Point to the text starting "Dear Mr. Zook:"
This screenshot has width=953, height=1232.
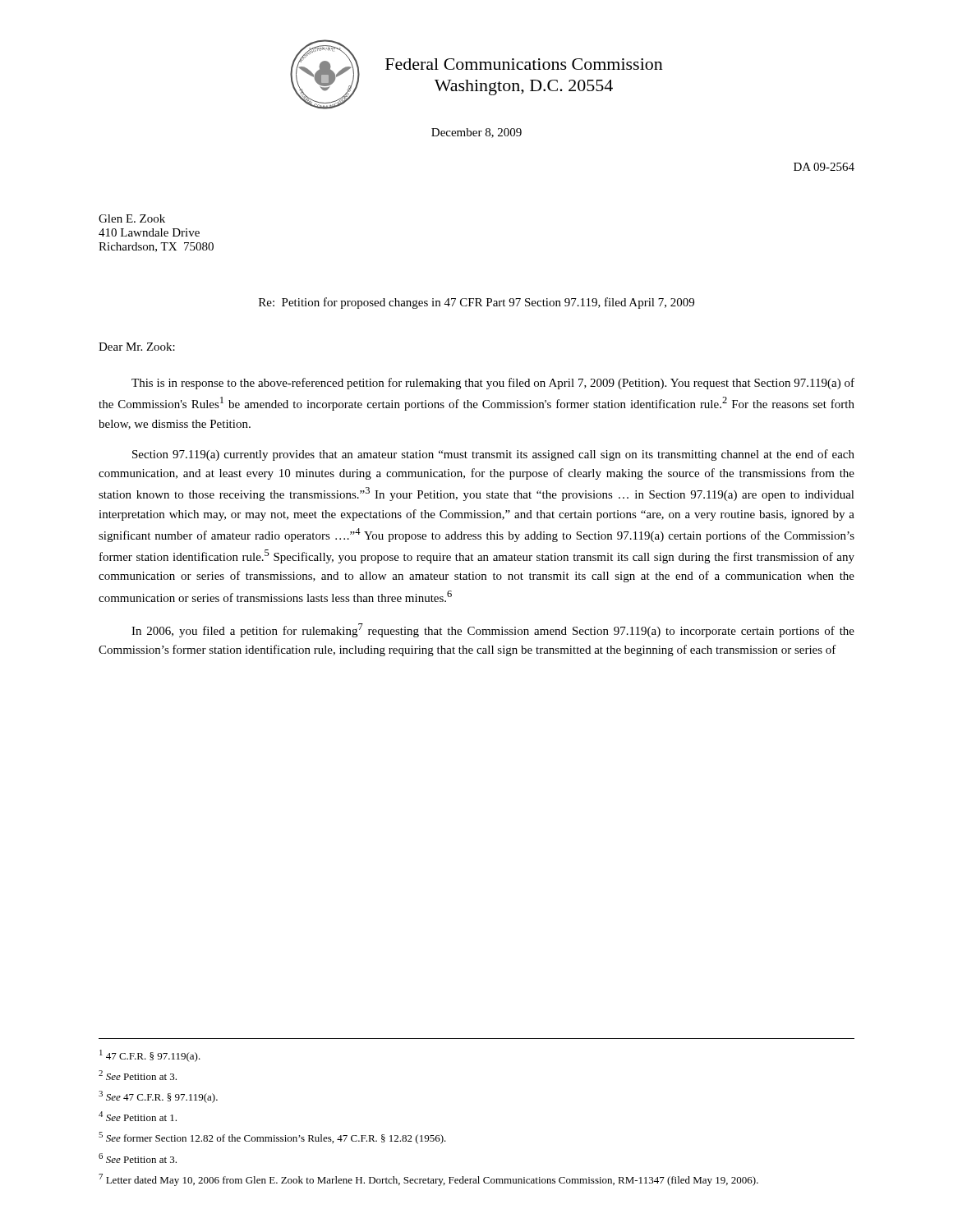coord(137,347)
